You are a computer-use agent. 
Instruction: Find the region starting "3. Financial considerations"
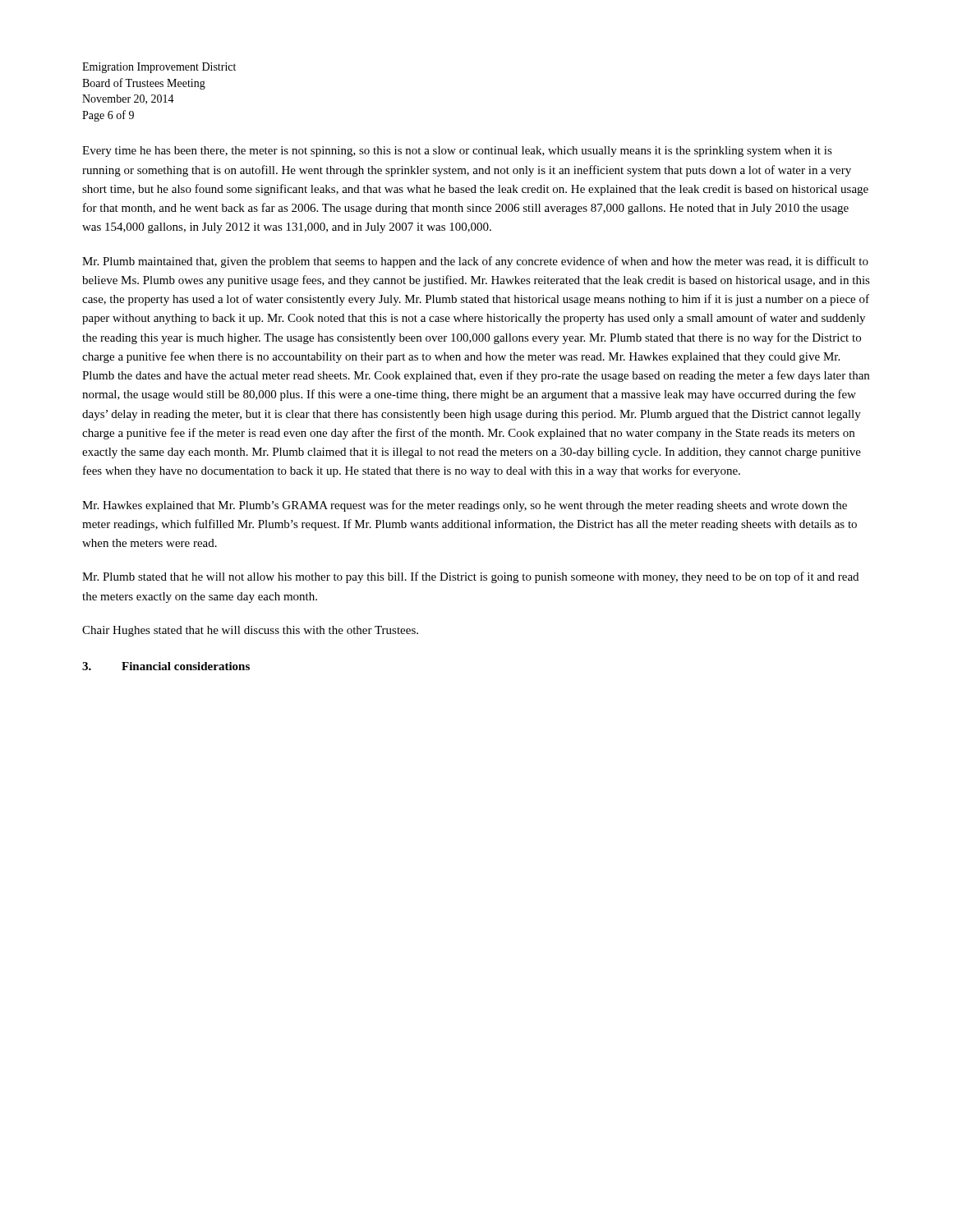tap(166, 667)
